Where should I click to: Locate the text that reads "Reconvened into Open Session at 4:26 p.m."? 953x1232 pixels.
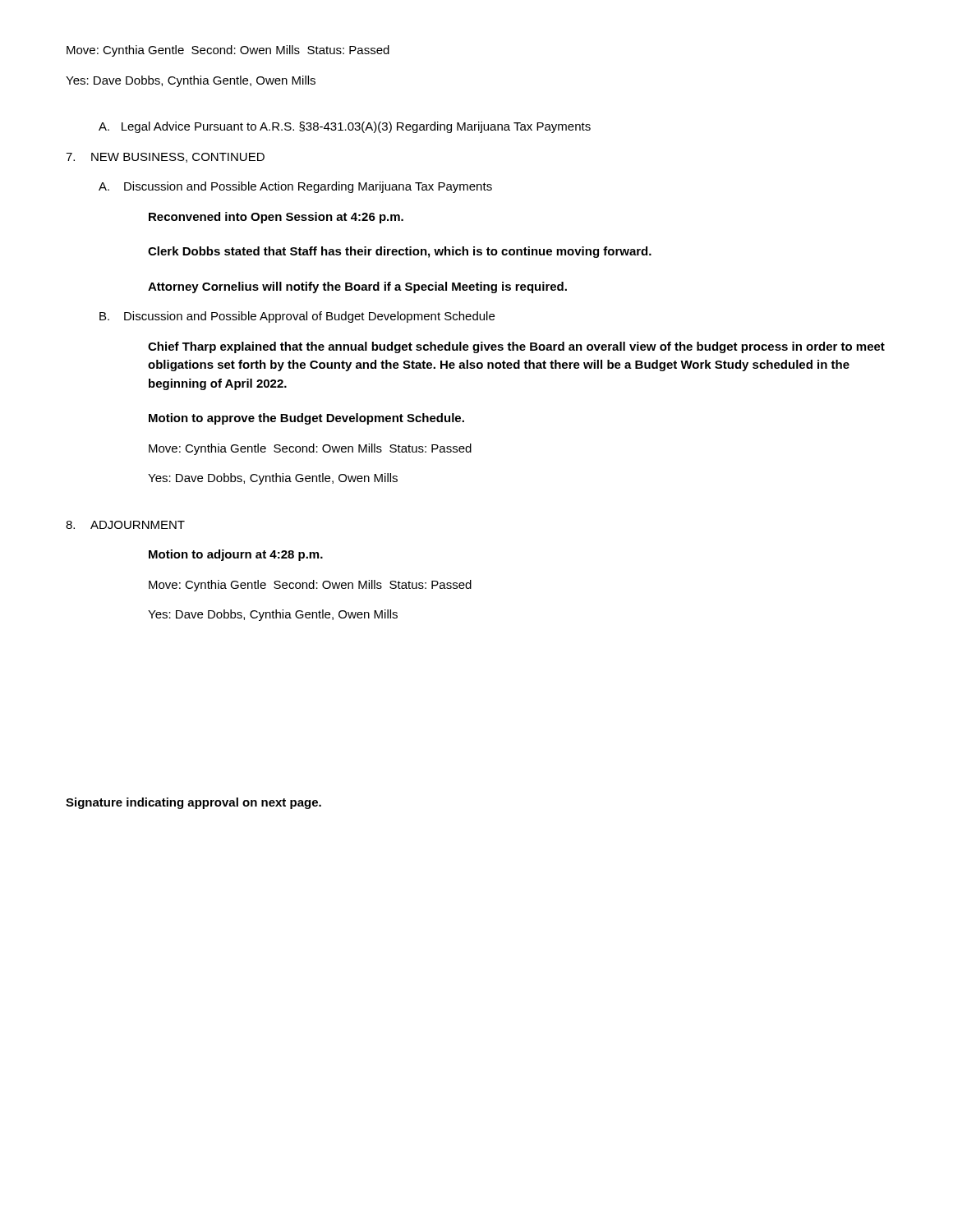(x=276, y=216)
